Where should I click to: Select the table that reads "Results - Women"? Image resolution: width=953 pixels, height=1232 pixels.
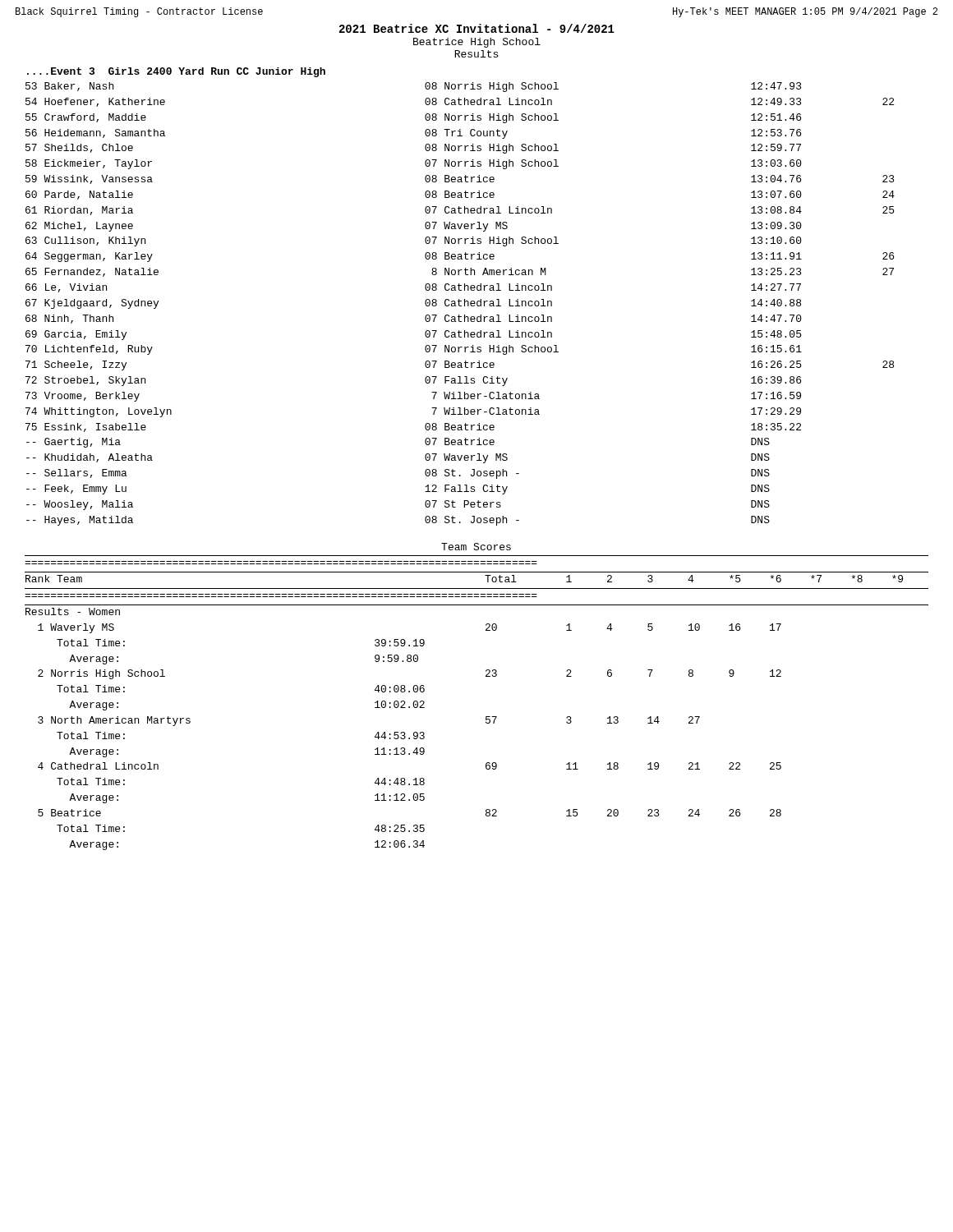coord(476,704)
